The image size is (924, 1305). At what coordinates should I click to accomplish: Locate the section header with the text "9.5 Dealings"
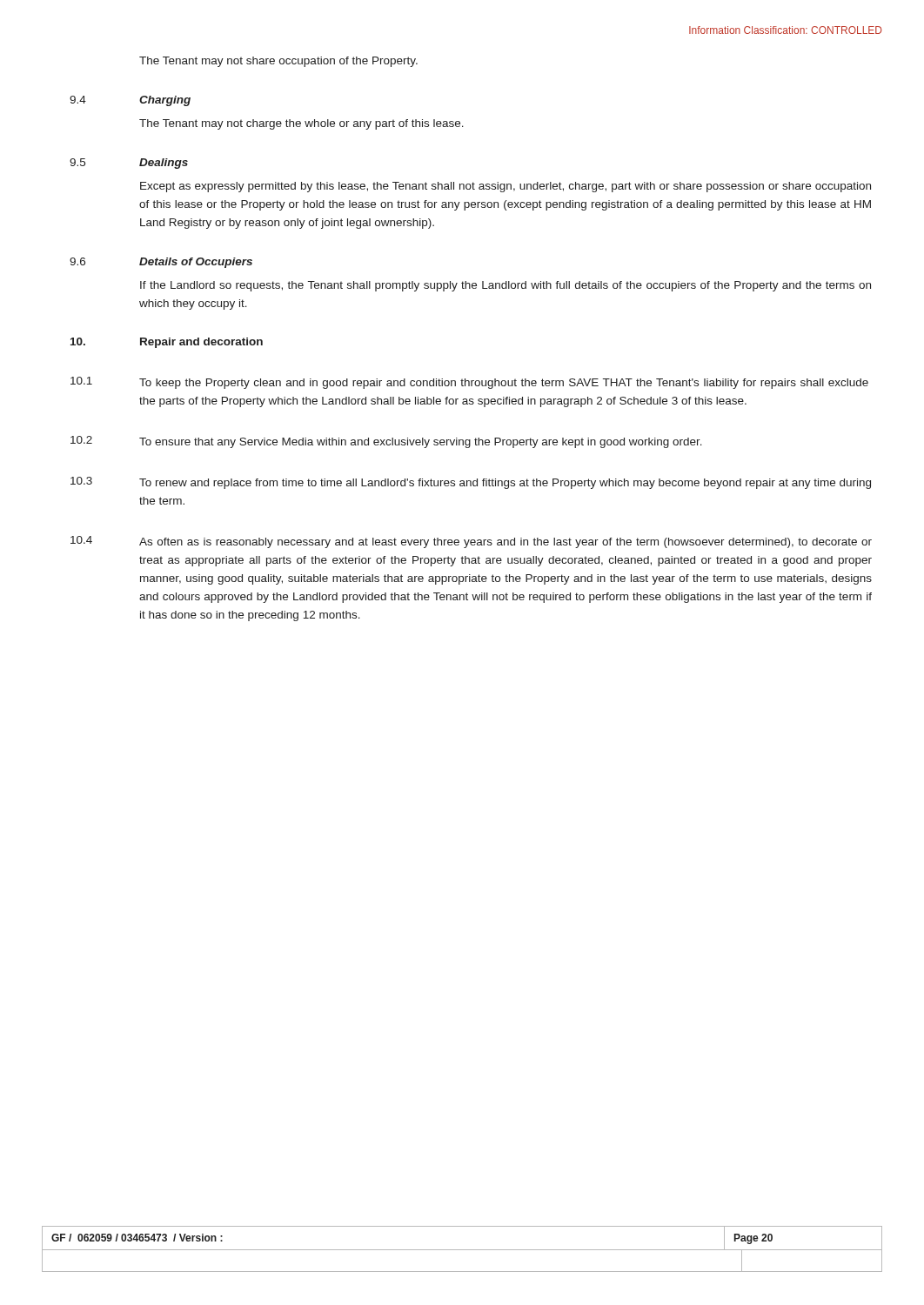[x=73, y=163]
